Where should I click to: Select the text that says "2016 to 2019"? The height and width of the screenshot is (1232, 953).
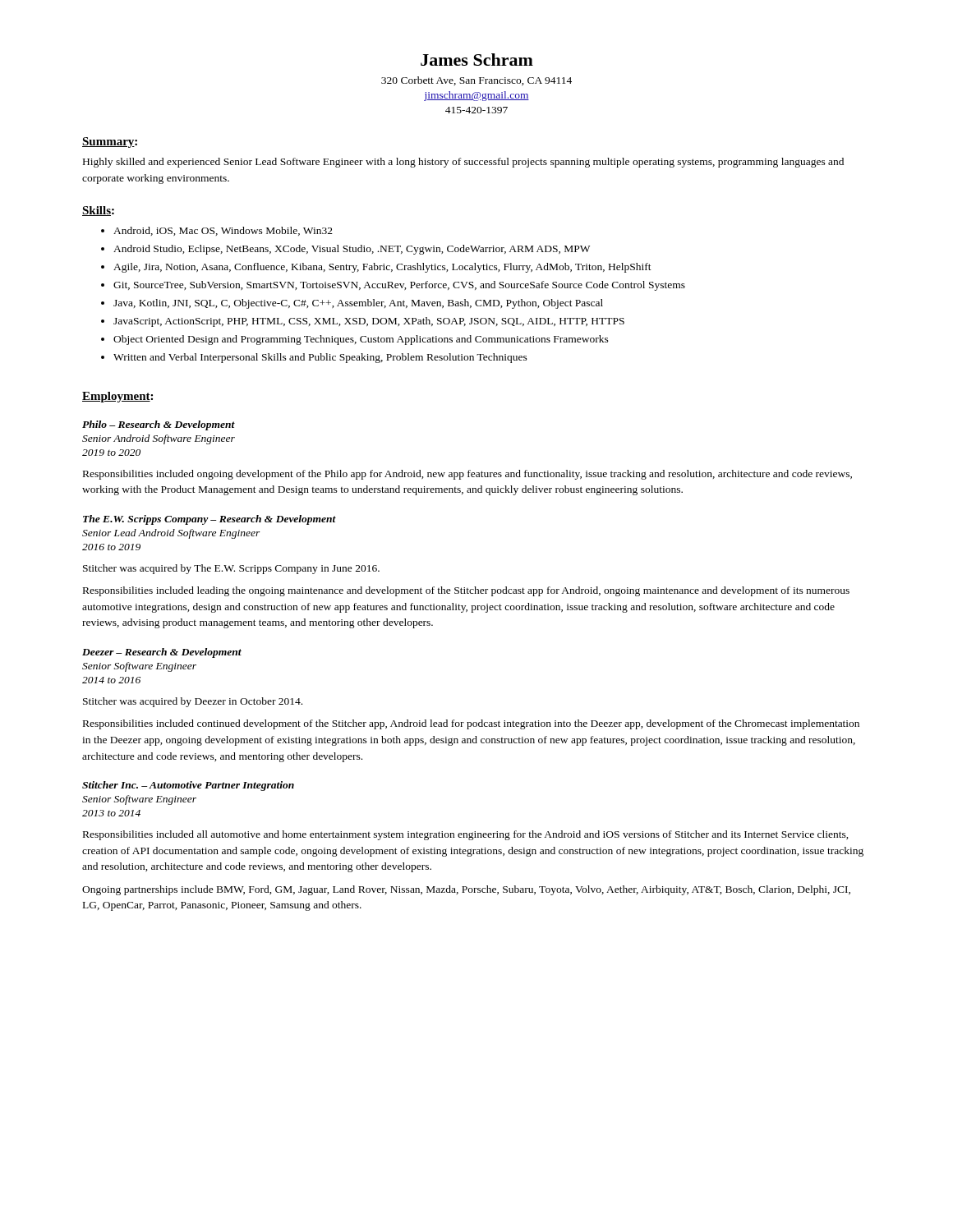coord(111,546)
